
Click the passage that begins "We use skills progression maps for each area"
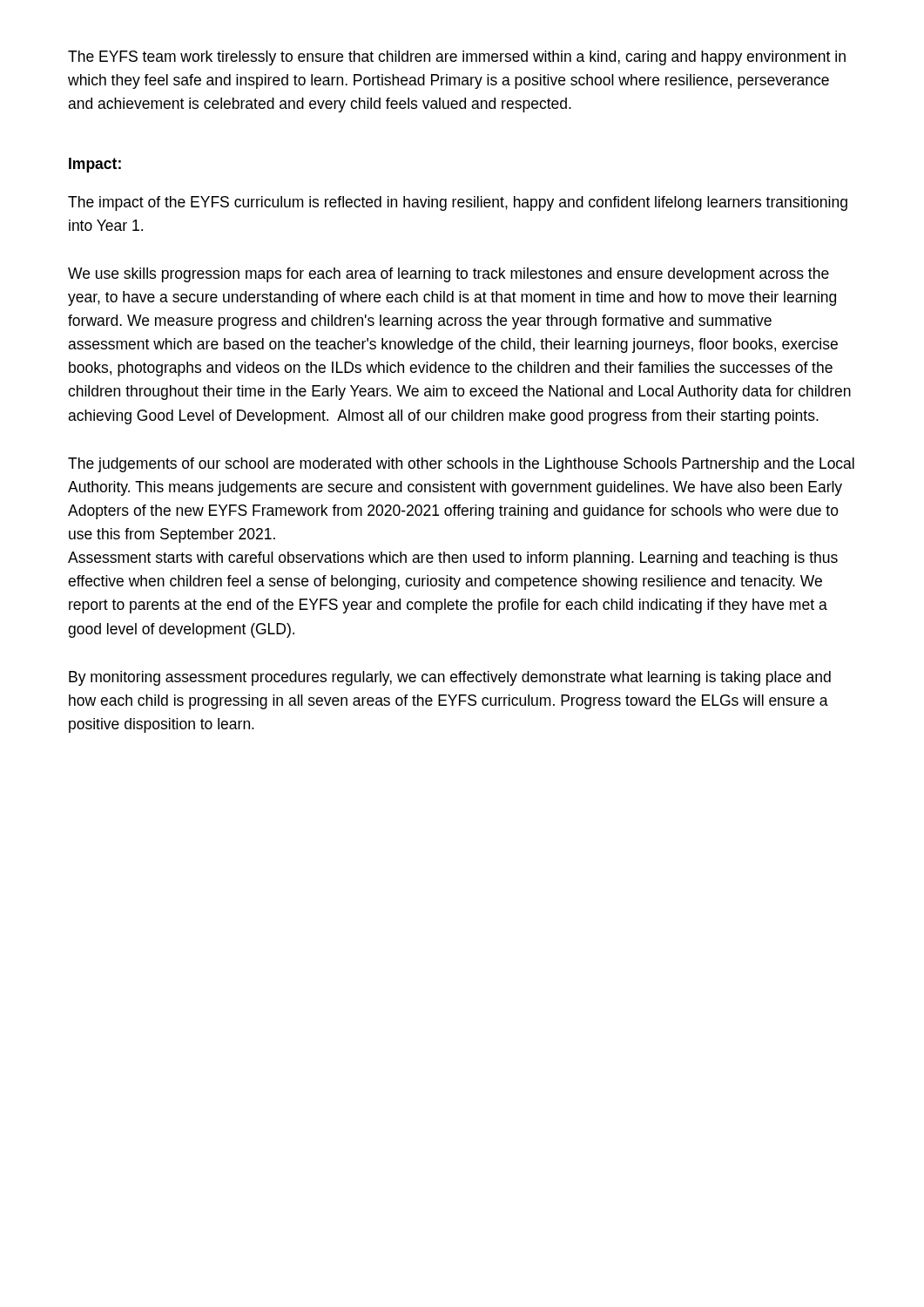coord(460,344)
